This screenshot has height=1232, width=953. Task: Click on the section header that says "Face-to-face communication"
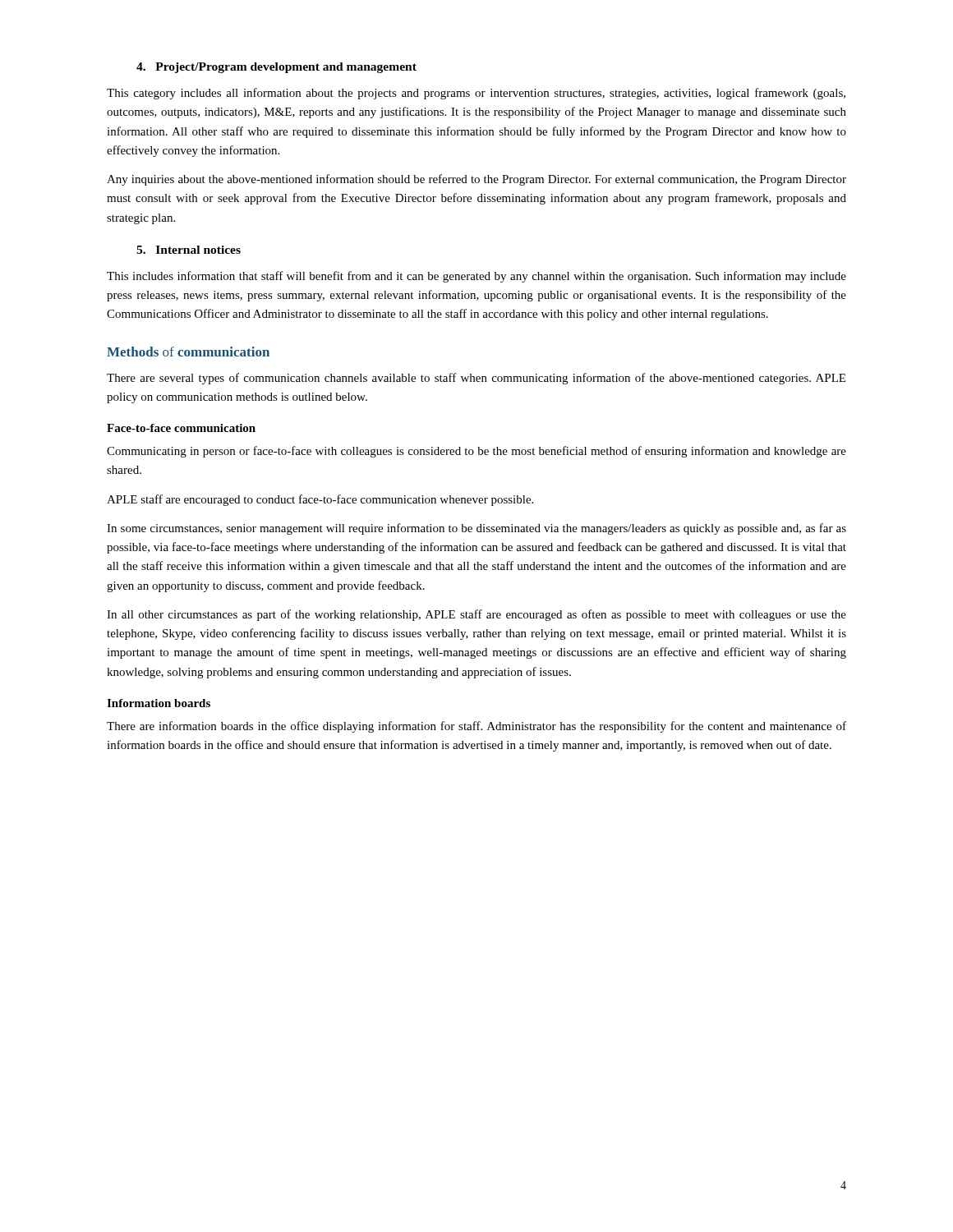click(x=181, y=428)
